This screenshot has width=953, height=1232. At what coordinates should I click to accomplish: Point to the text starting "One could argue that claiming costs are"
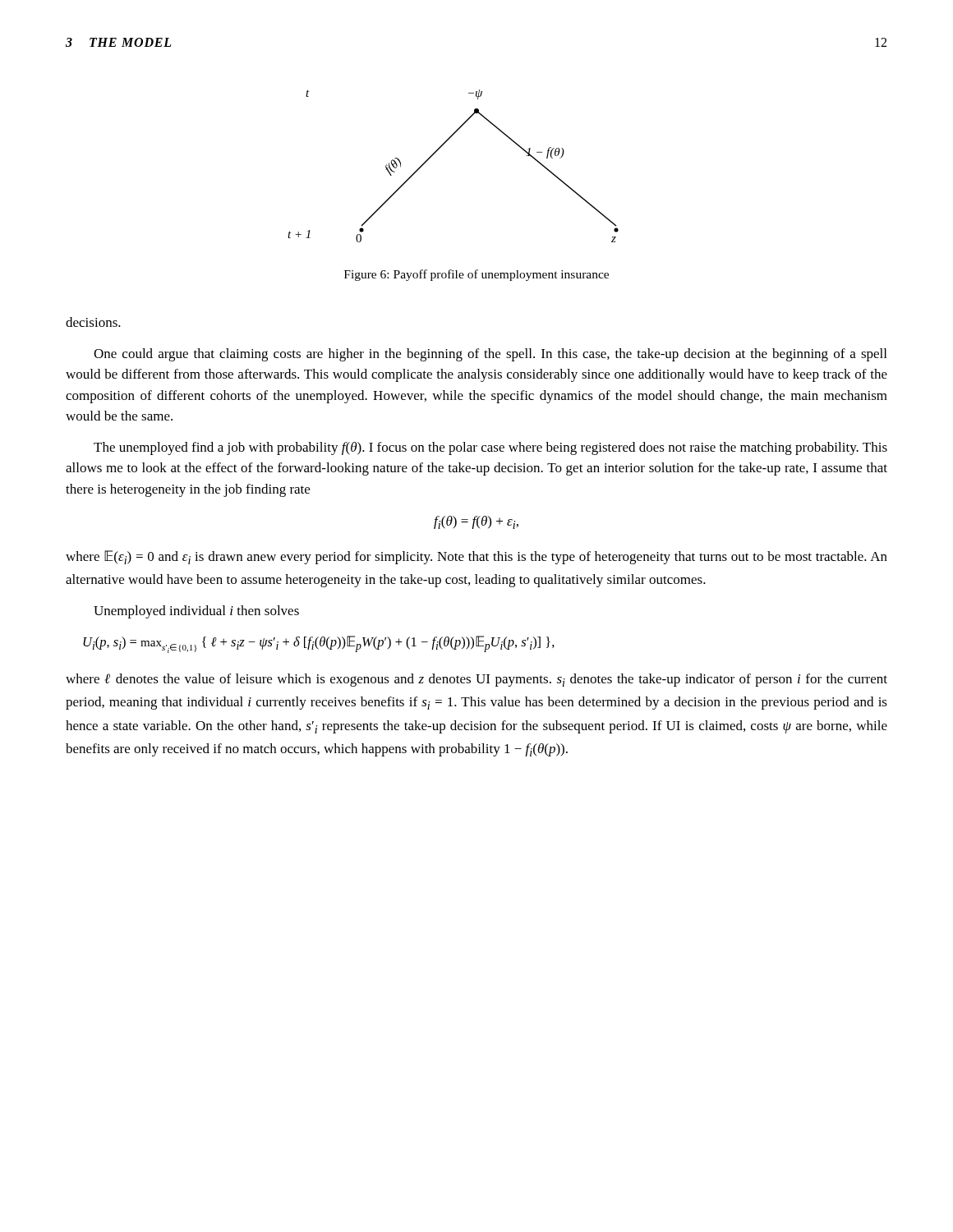476,385
